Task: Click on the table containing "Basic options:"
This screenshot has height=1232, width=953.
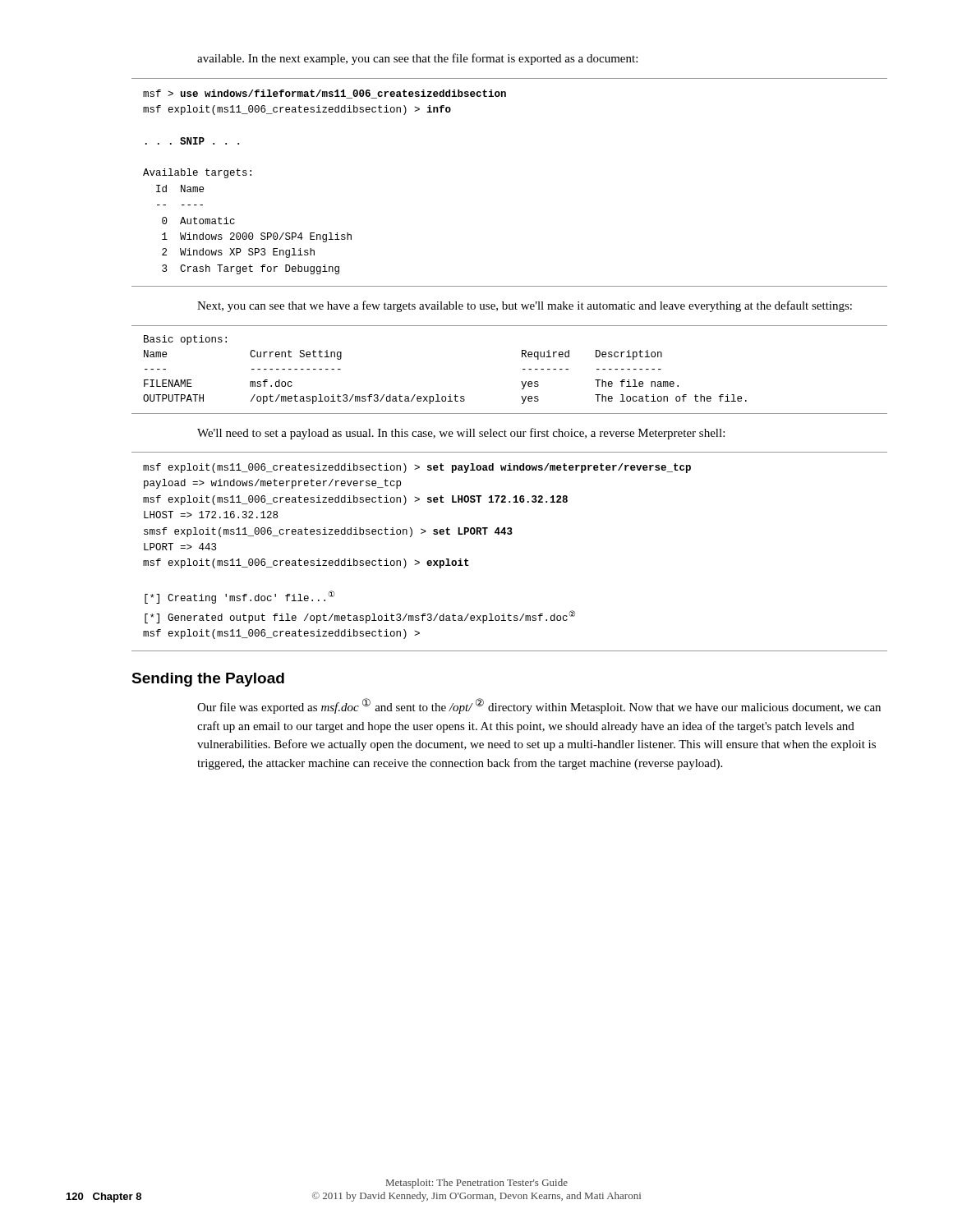Action: [x=509, y=369]
